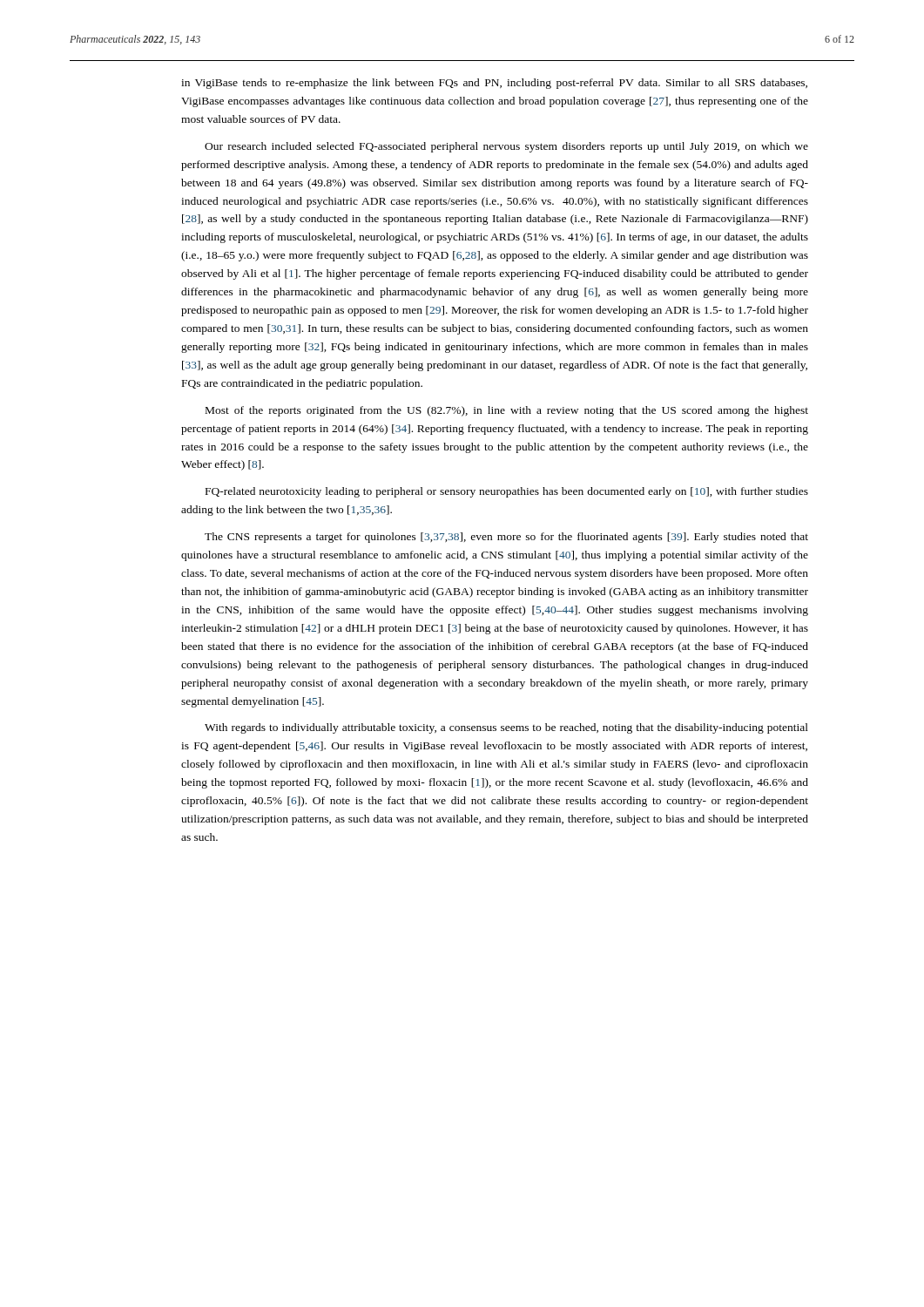
Task: Point to the block beginning "The CNS represents a"
Action: 495,619
